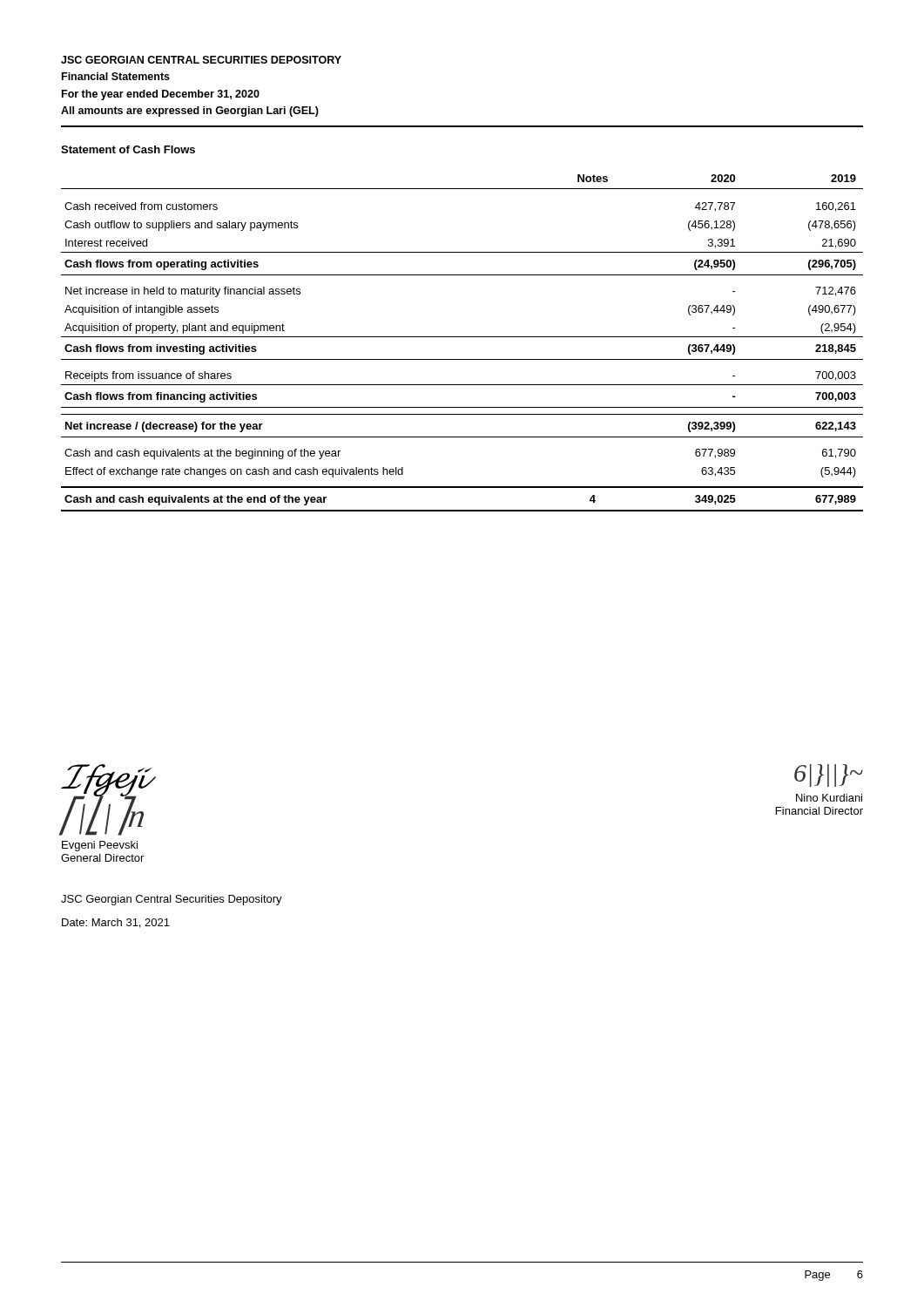The image size is (924, 1307).
Task: Navigate to the region starting "Statement of Cash Flows"
Action: pyautogui.click(x=128, y=149)
